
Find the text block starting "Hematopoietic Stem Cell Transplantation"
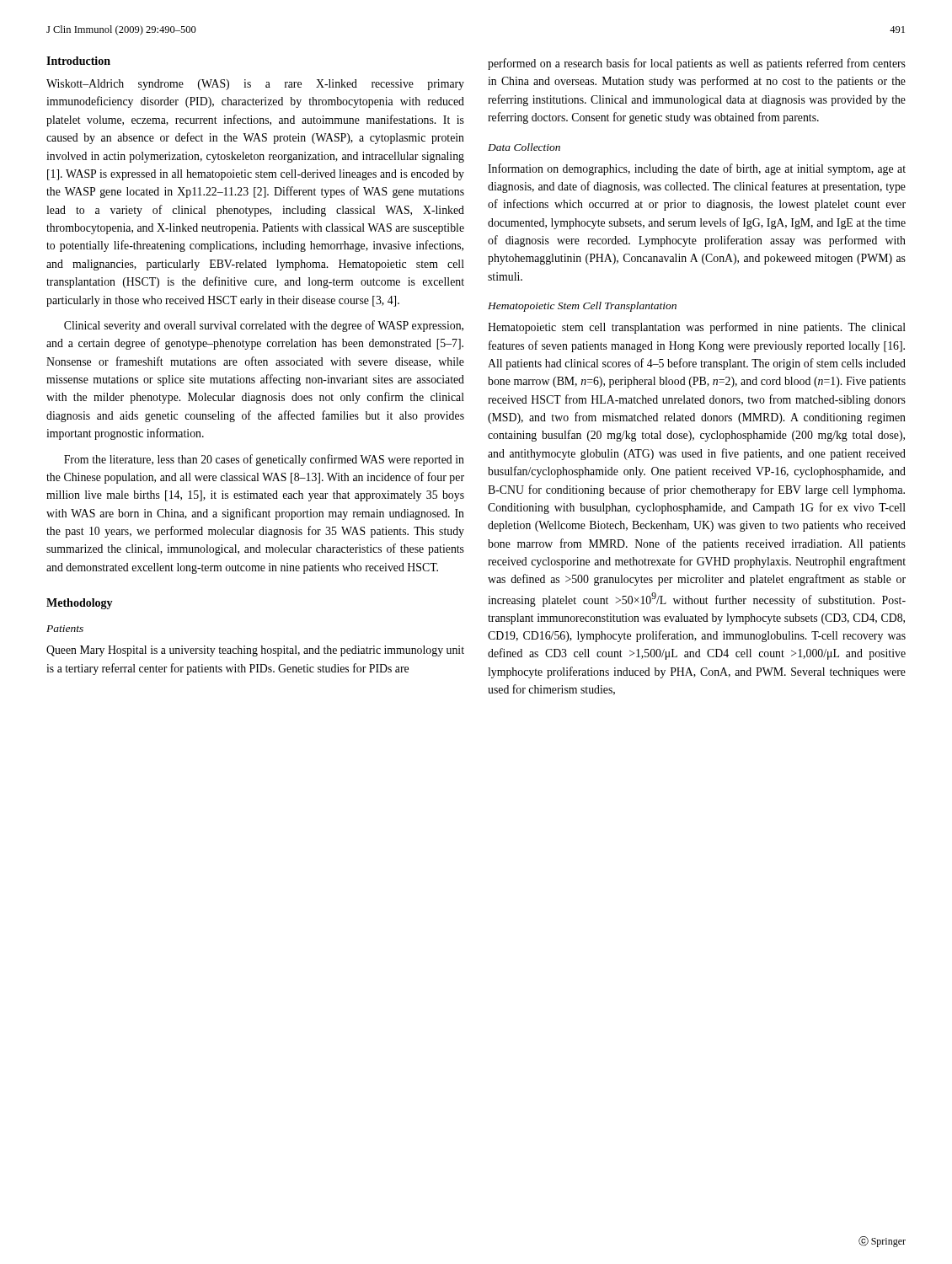pos(582,306)
